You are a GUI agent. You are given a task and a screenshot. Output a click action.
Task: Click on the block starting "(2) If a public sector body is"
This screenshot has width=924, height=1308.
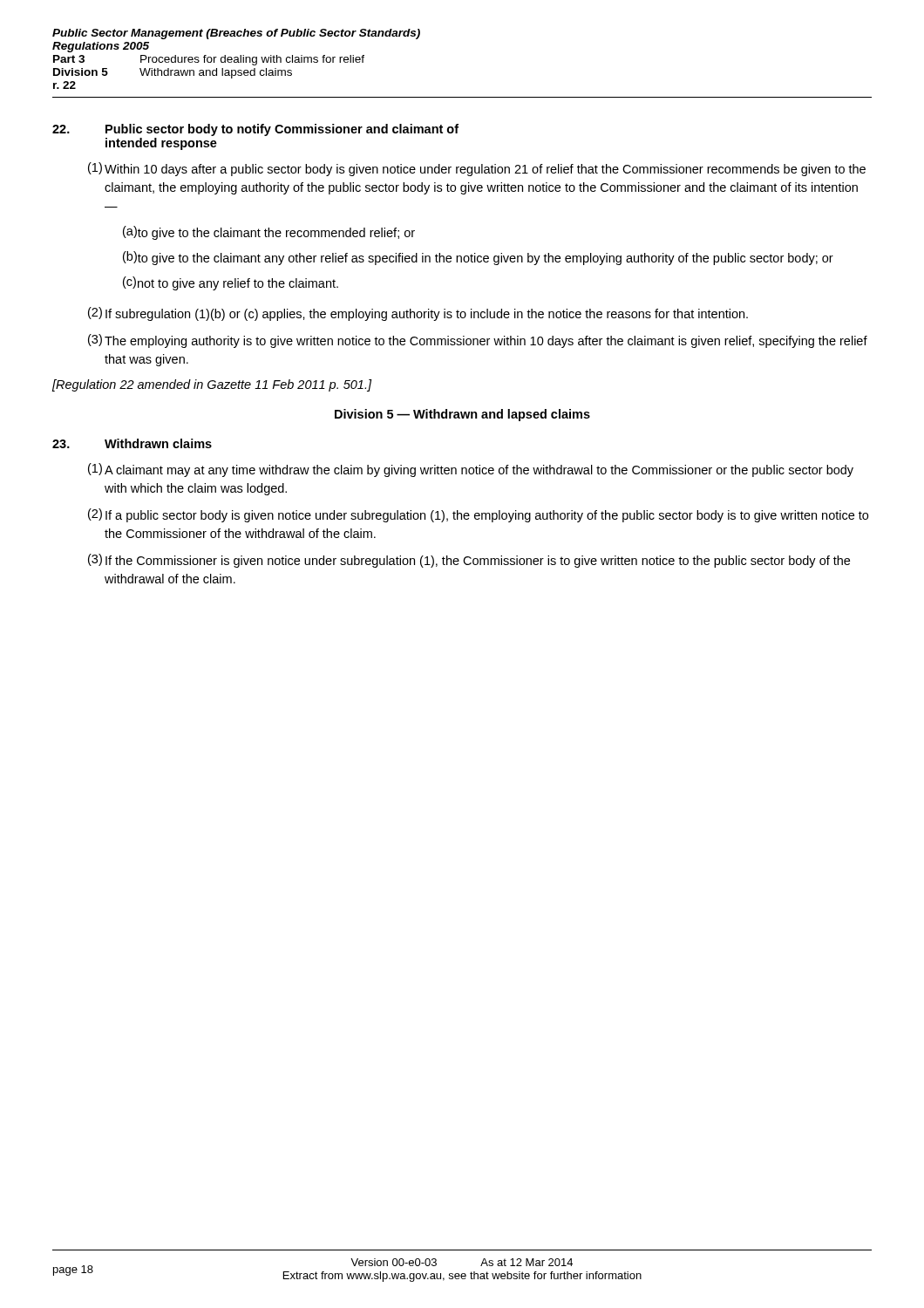(462, 525)
